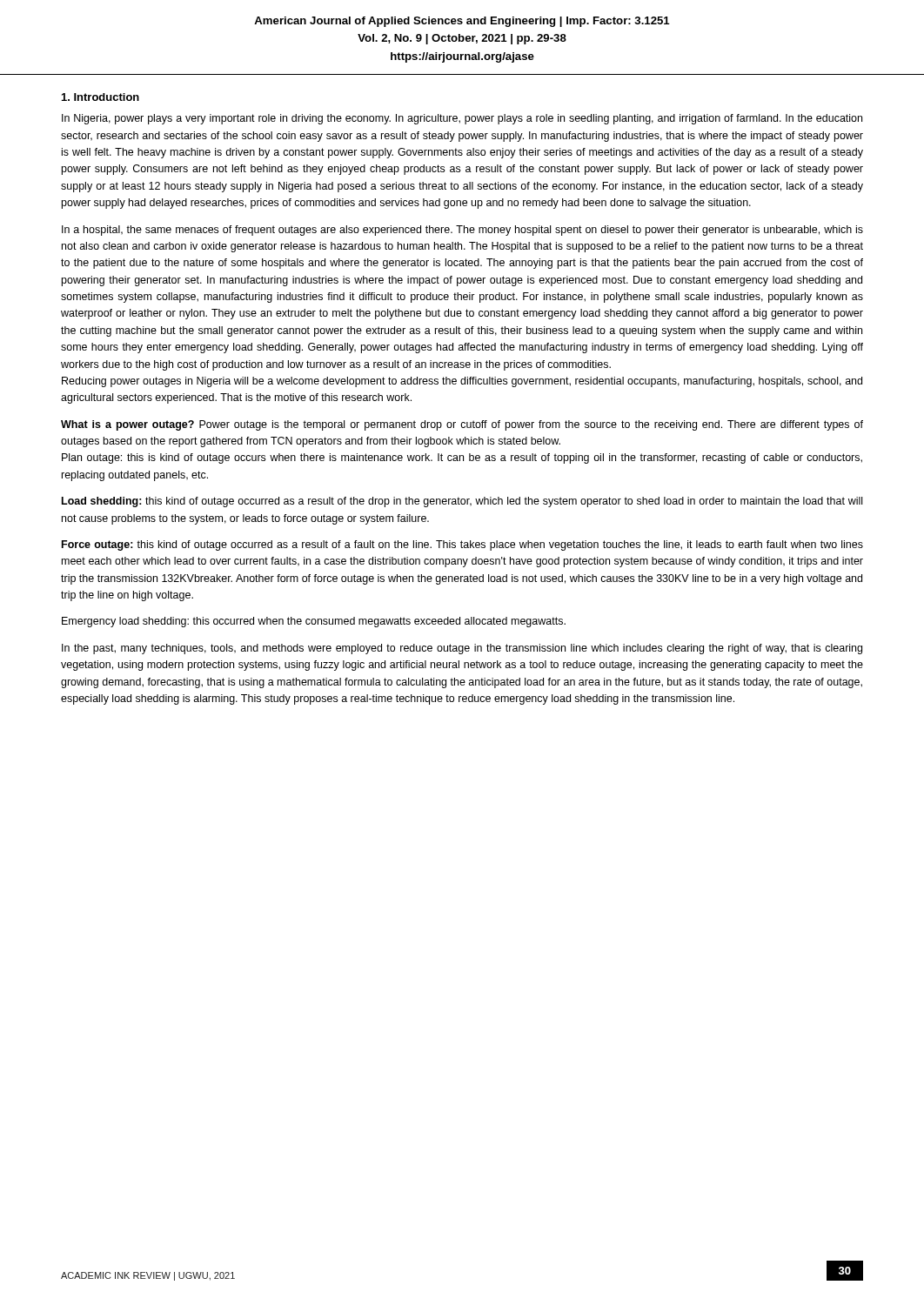Screen dimensions: 1305x924
Task: Point to the region starting "Load shedding: this"
Action: point(462,510)
